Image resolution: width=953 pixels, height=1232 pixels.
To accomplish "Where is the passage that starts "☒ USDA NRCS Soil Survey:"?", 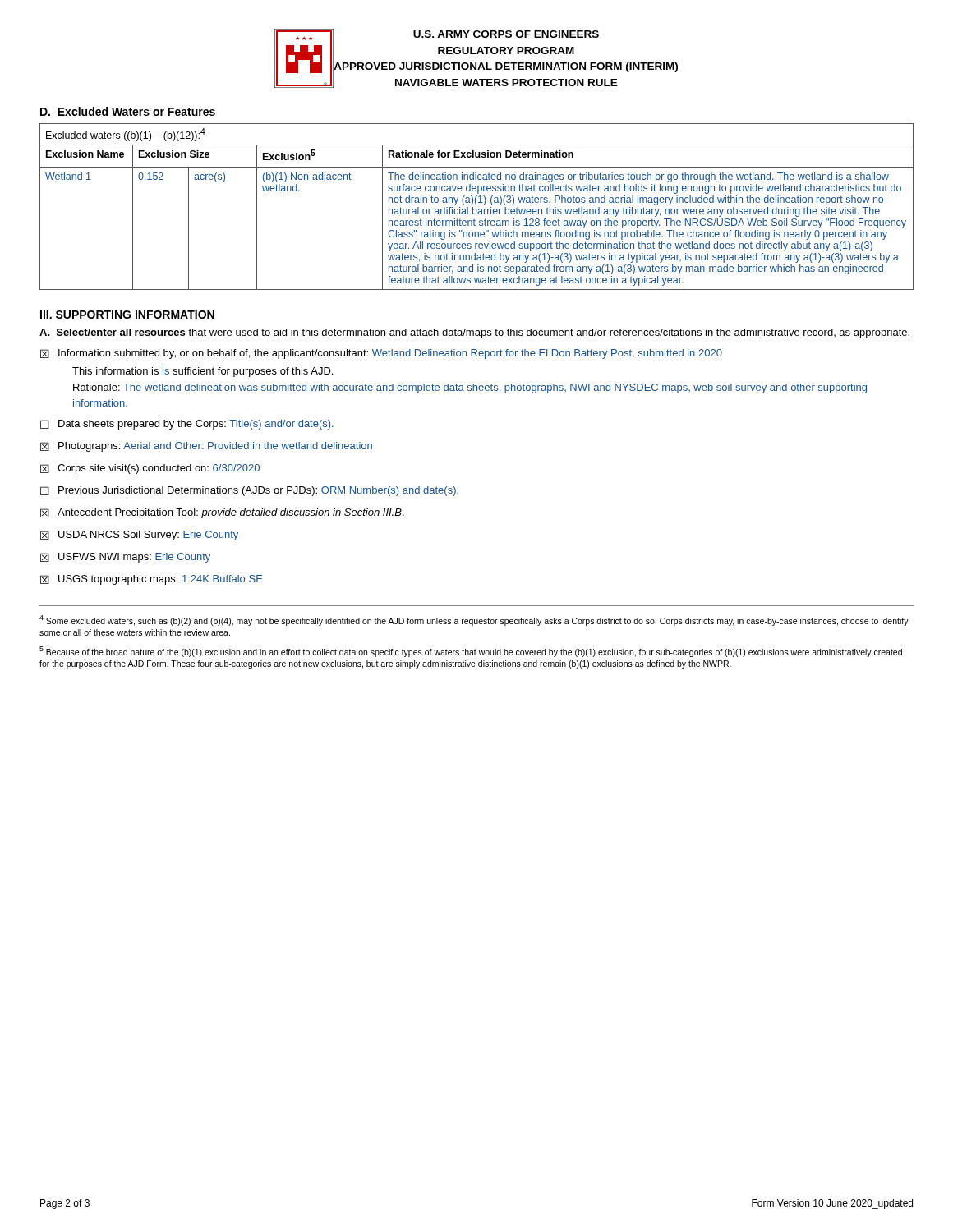I will tap(139, 536).
